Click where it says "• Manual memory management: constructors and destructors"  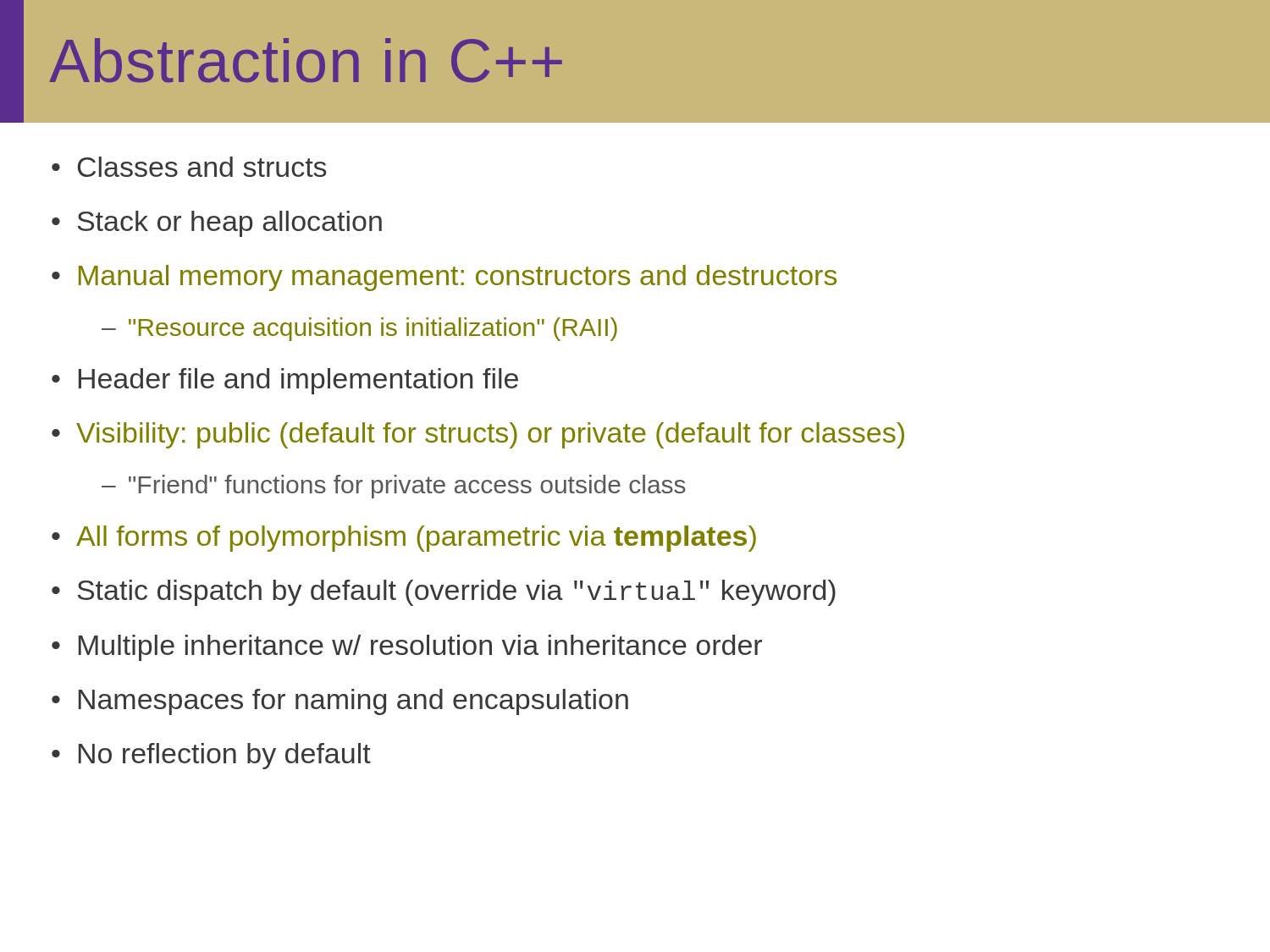(444, 276)
